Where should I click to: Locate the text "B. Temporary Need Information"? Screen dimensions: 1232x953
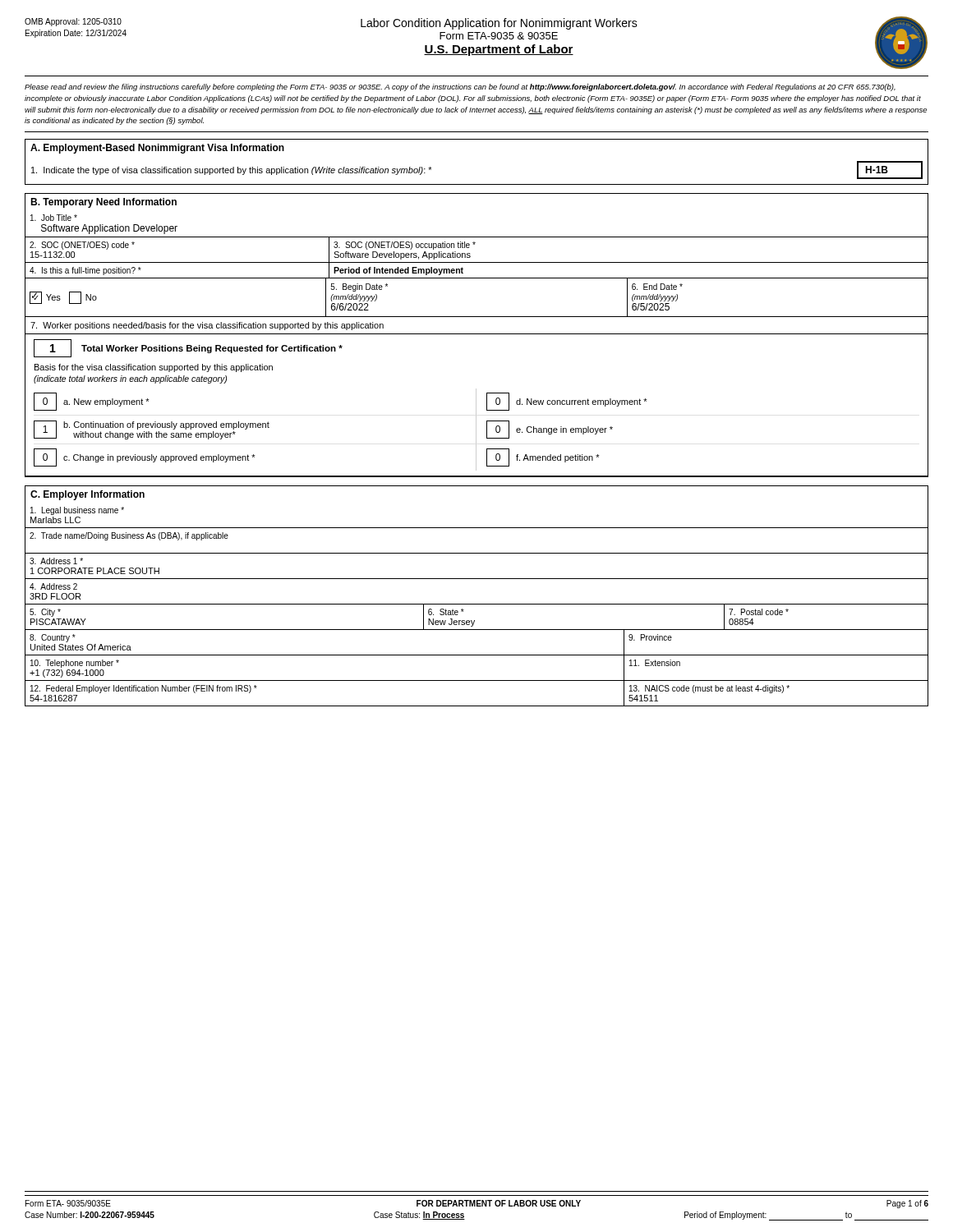coord(104,202)
